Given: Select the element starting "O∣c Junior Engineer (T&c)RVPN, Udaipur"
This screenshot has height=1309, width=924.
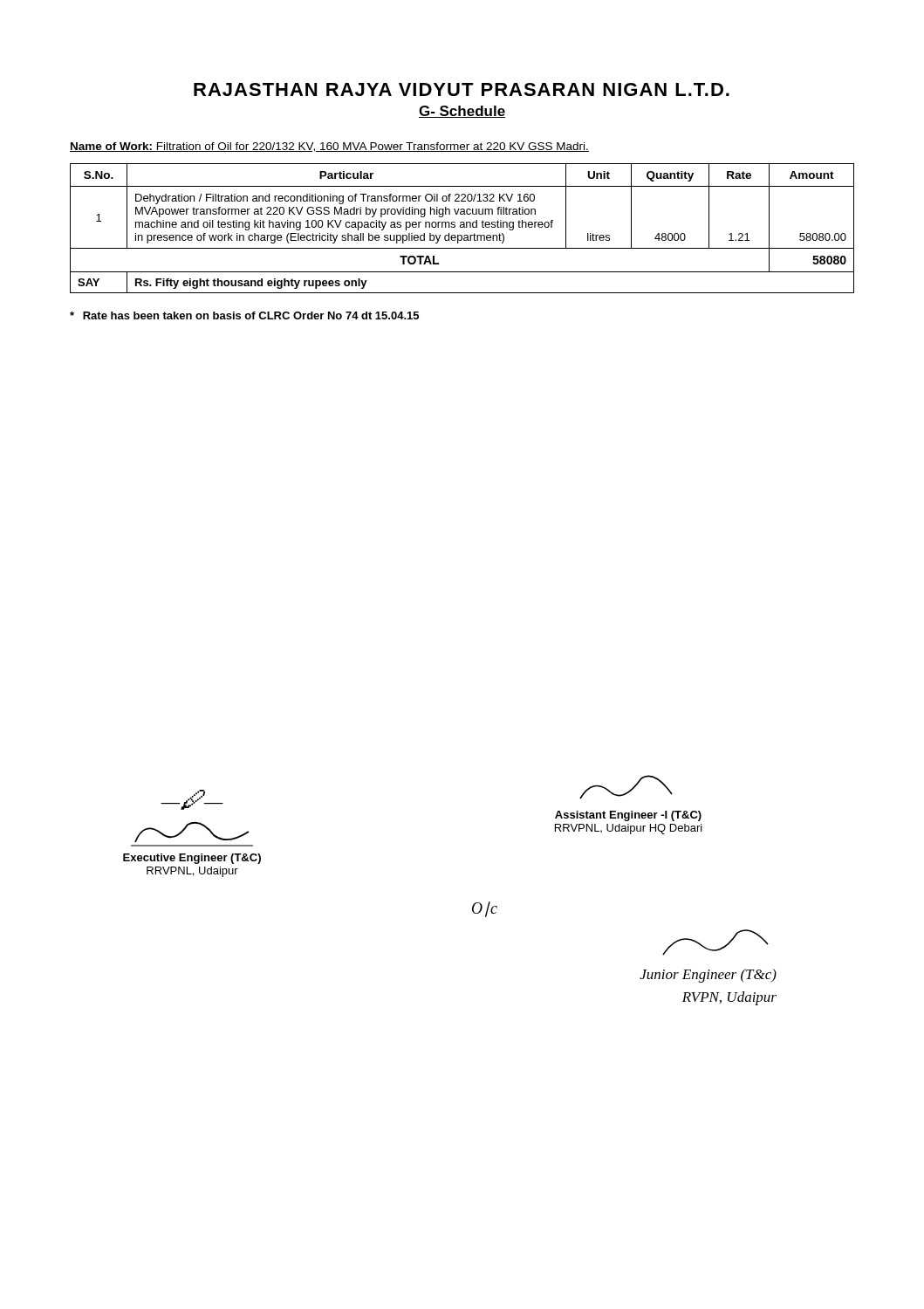Looking at the screenshot, I should tap(485, 909).
